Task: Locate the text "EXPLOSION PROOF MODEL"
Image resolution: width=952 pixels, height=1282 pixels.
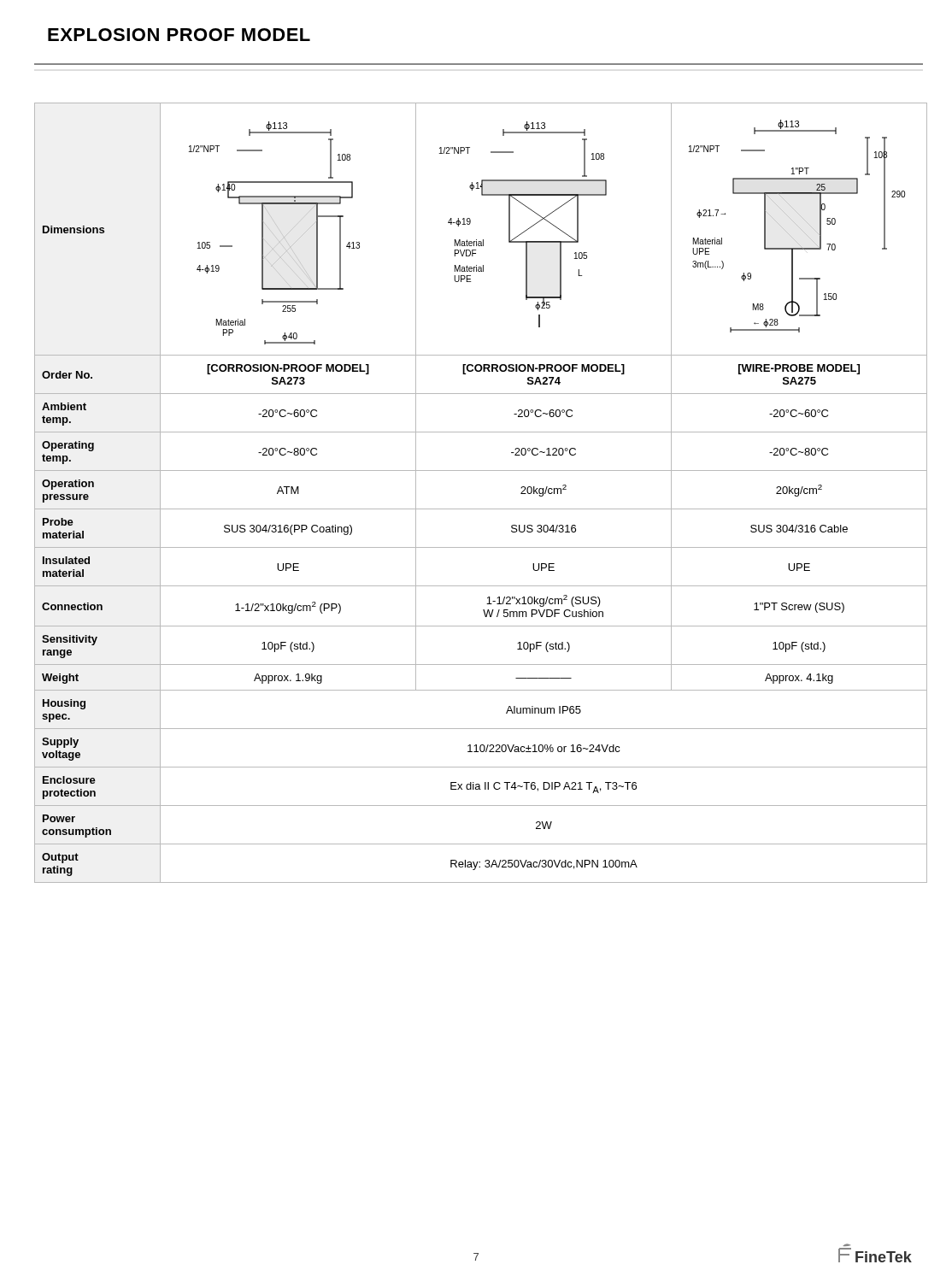Action: pos(179,35)
